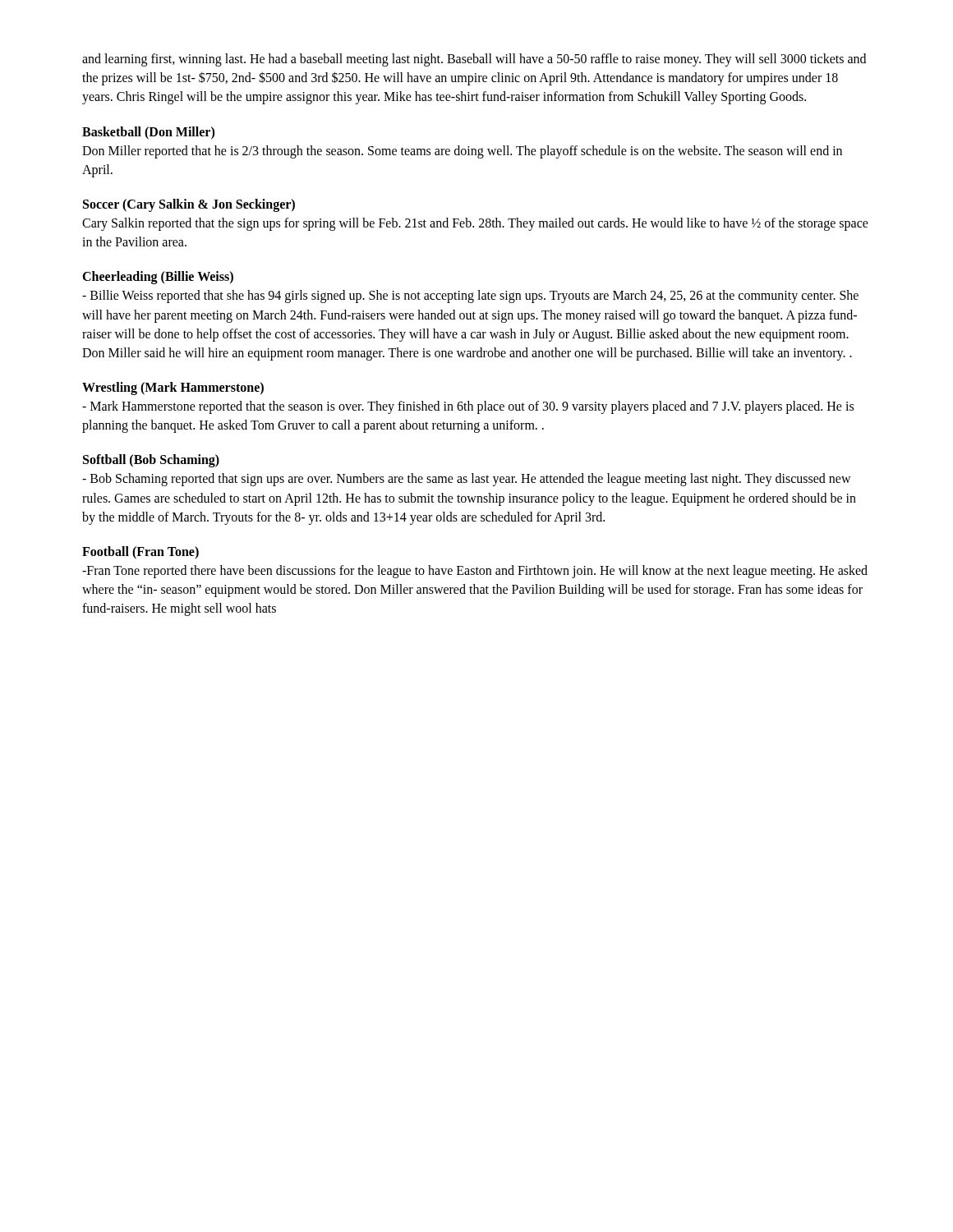The width and height of the screenshot is (953, 1232).
Task: Where does it say "Softball (Bob Schaming)"?
Action: pos(151,460)
